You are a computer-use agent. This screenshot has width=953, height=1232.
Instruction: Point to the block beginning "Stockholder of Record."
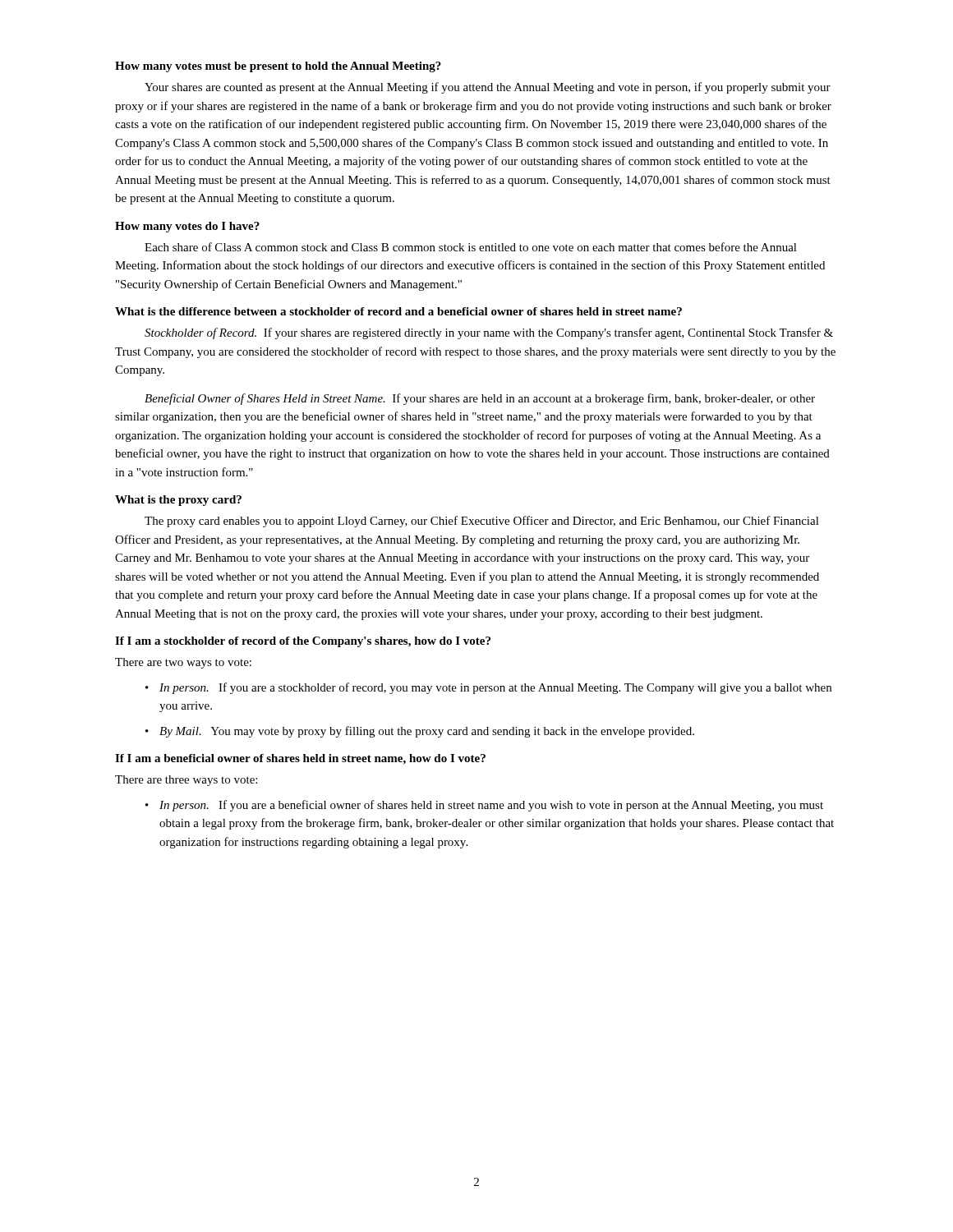pos(475,351)
